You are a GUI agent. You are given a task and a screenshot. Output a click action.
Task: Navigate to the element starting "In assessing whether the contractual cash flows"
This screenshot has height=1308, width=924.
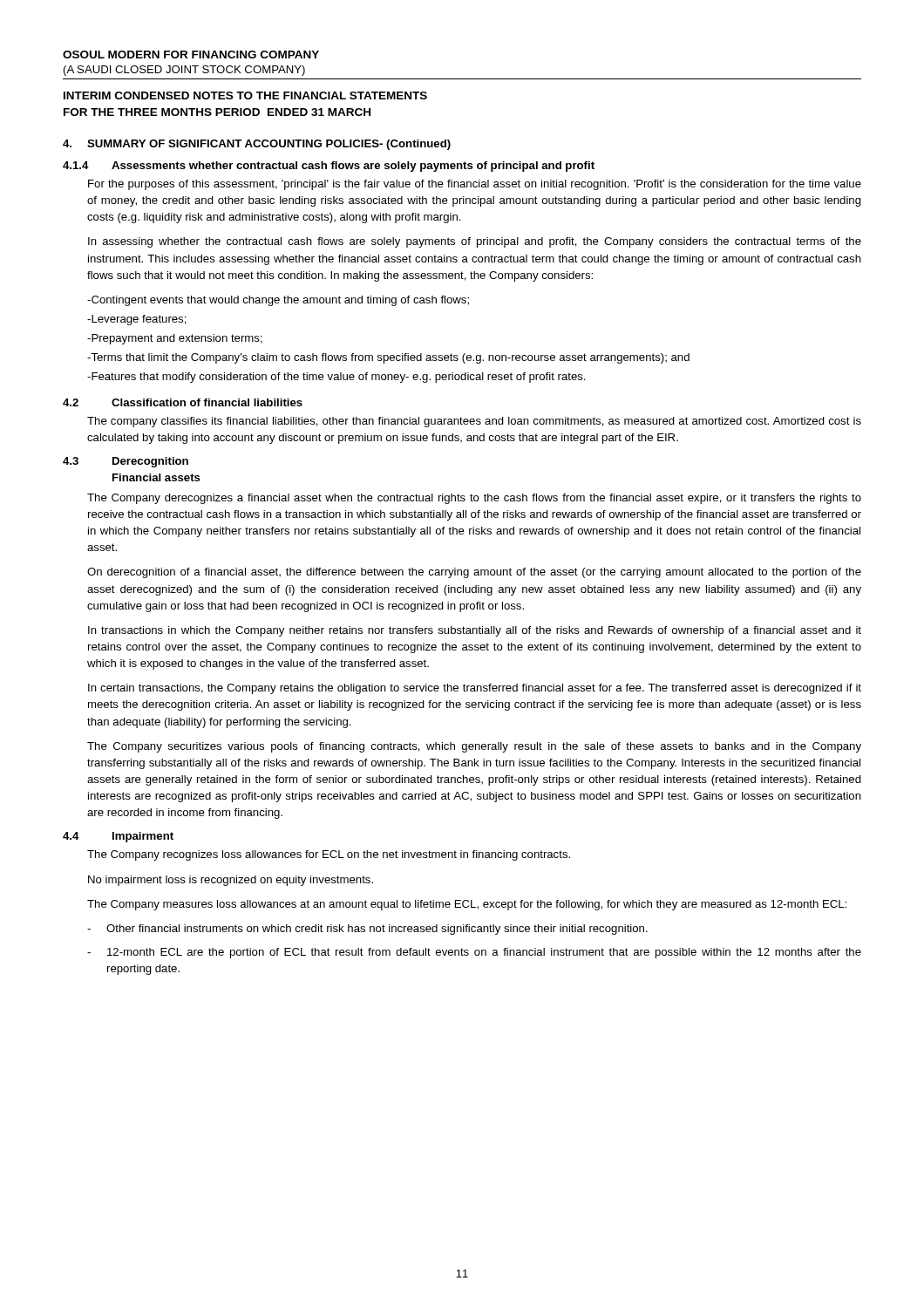(474, 258)
